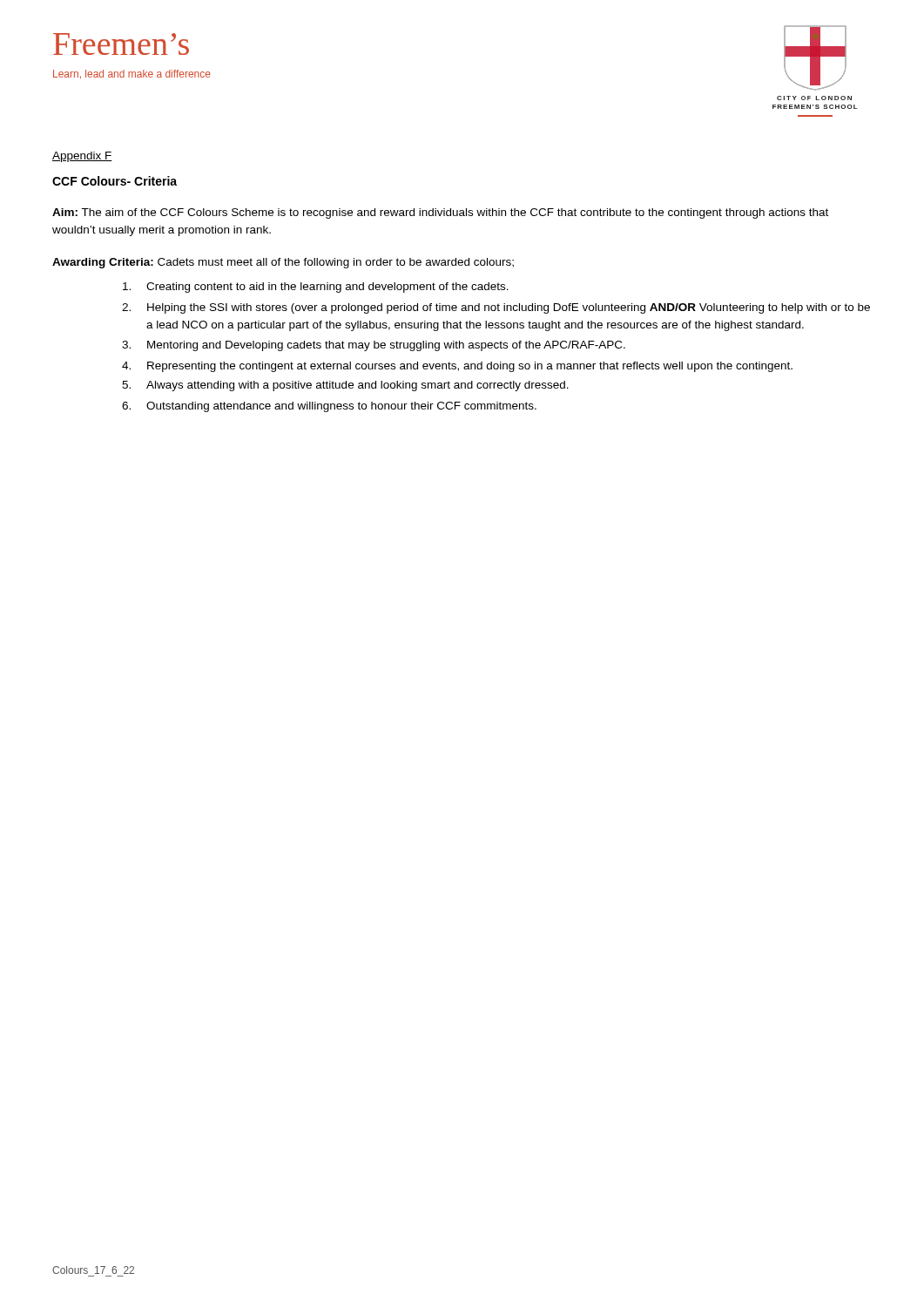This screenshot has height=1307, width=924.
Task: Select the list item that reads "Creating content to aid"
Action: 497,287
